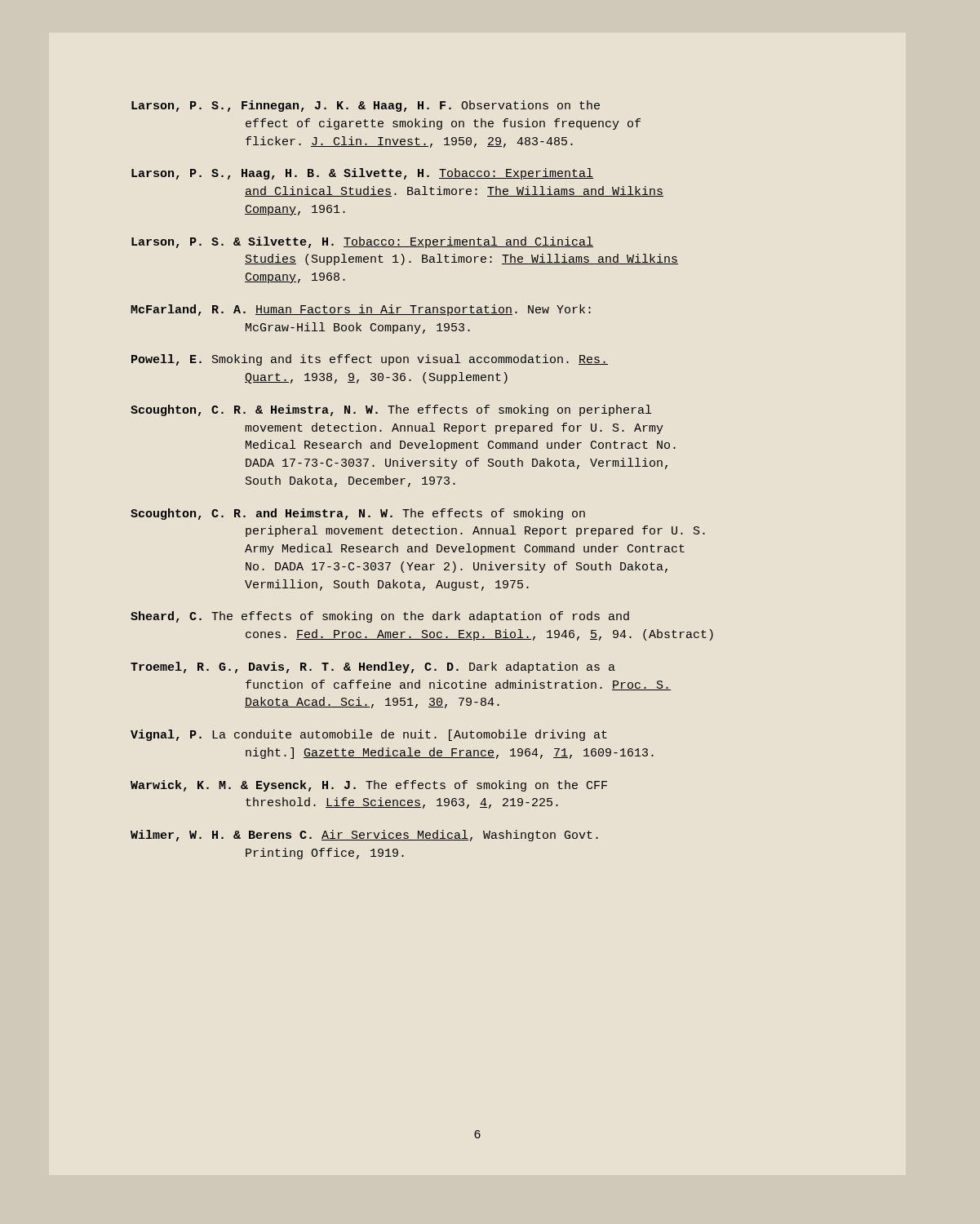Image resolution: width=980 pixels, height=1224 pixels.
Task: Where is the passage that starts "McFarland, R. A. Human Factors in Air Transportation."?
Action: click(481, 319)
